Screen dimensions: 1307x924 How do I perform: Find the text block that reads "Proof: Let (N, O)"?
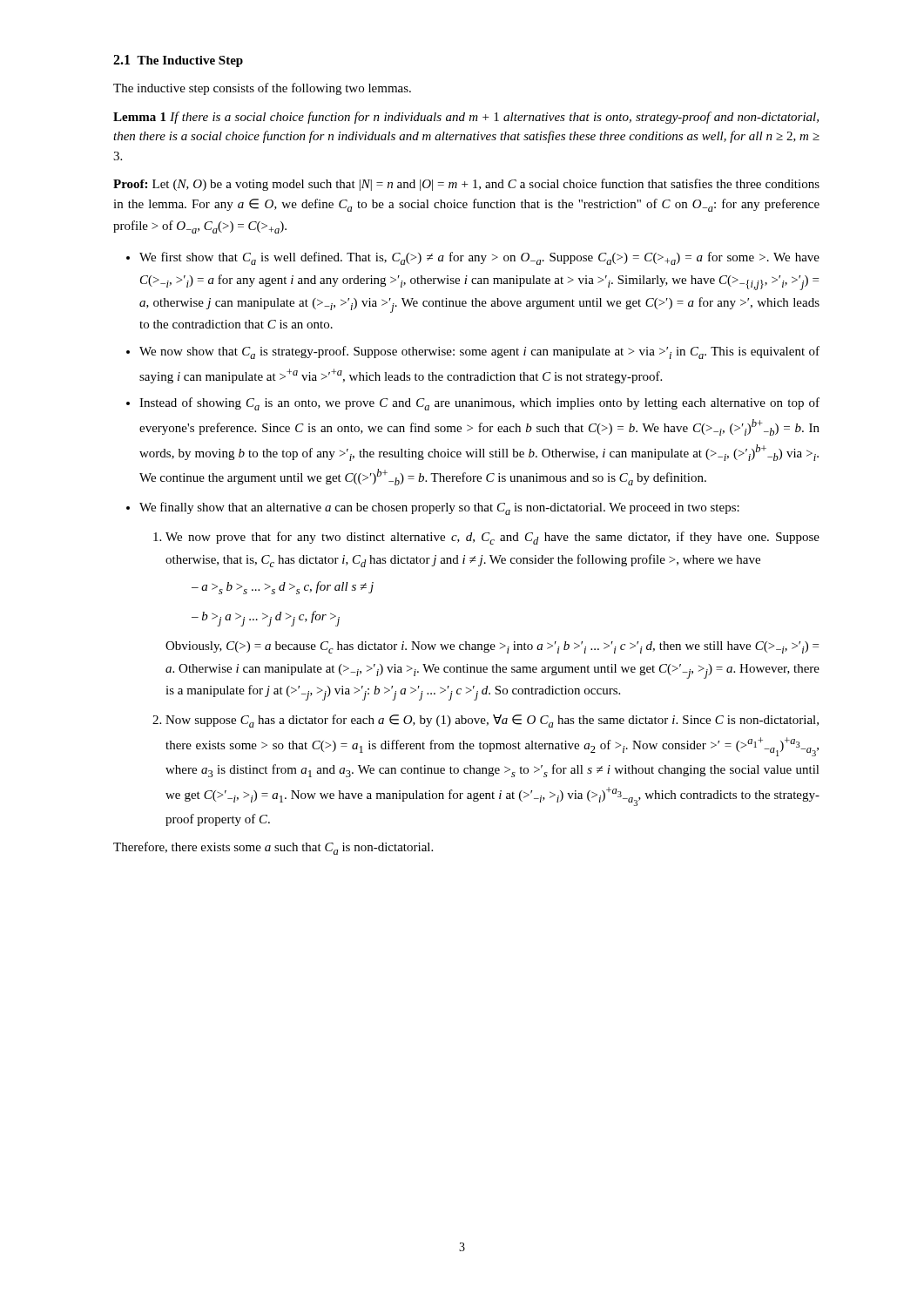pos(466,207)
